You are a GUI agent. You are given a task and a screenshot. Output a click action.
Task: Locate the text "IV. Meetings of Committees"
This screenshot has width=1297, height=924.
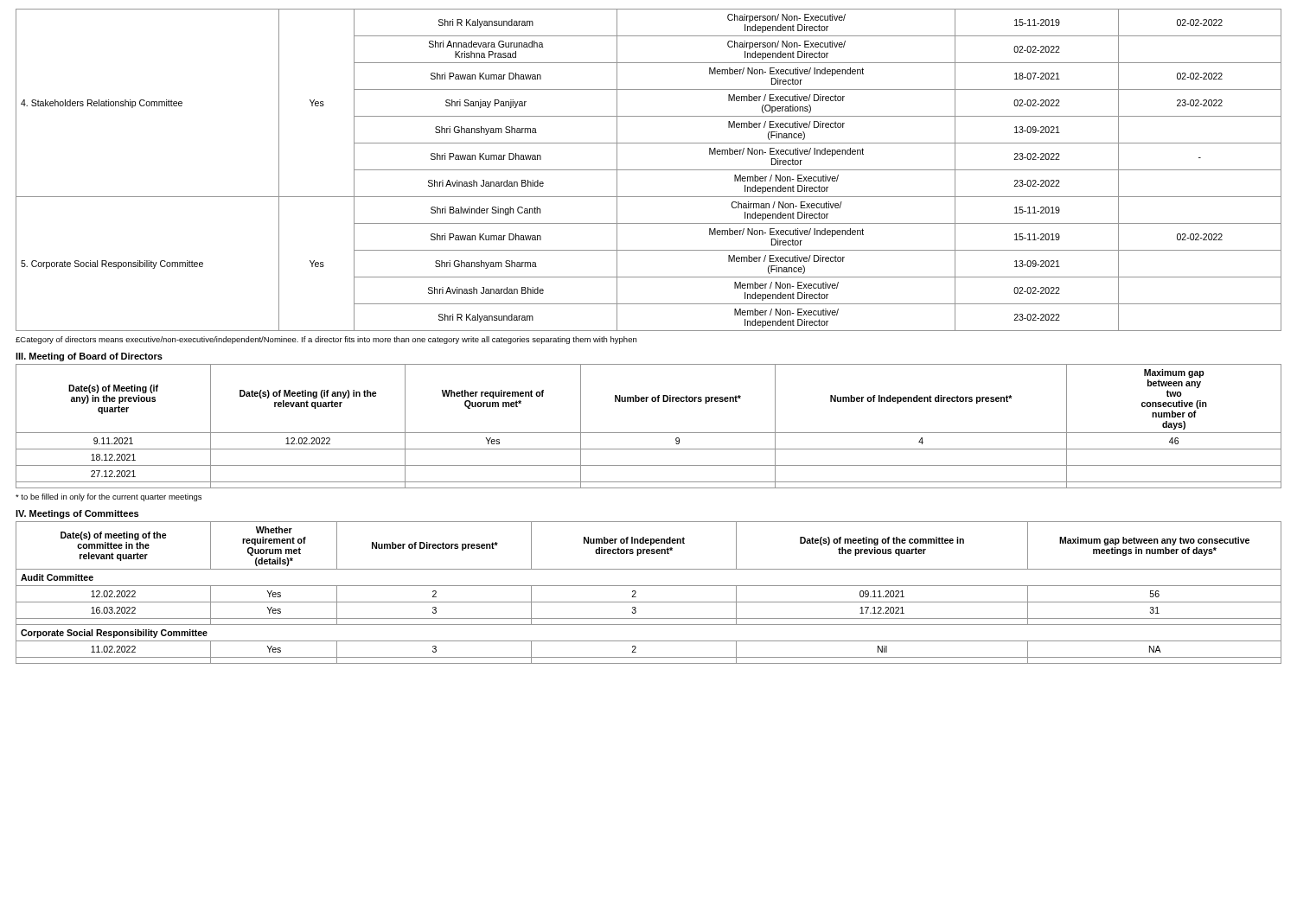(77, 513)
